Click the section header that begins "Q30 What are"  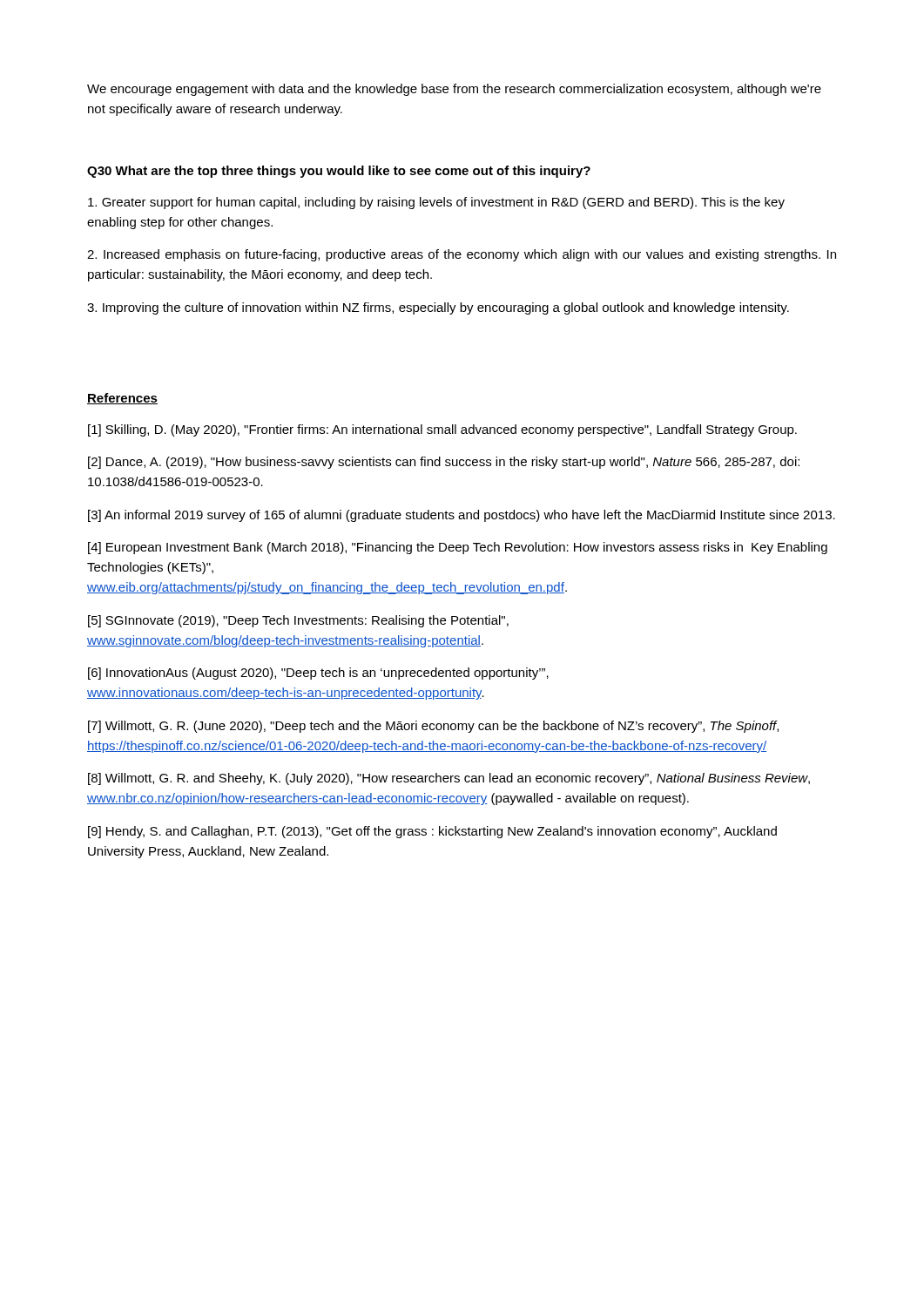click(x=339, y=170)
